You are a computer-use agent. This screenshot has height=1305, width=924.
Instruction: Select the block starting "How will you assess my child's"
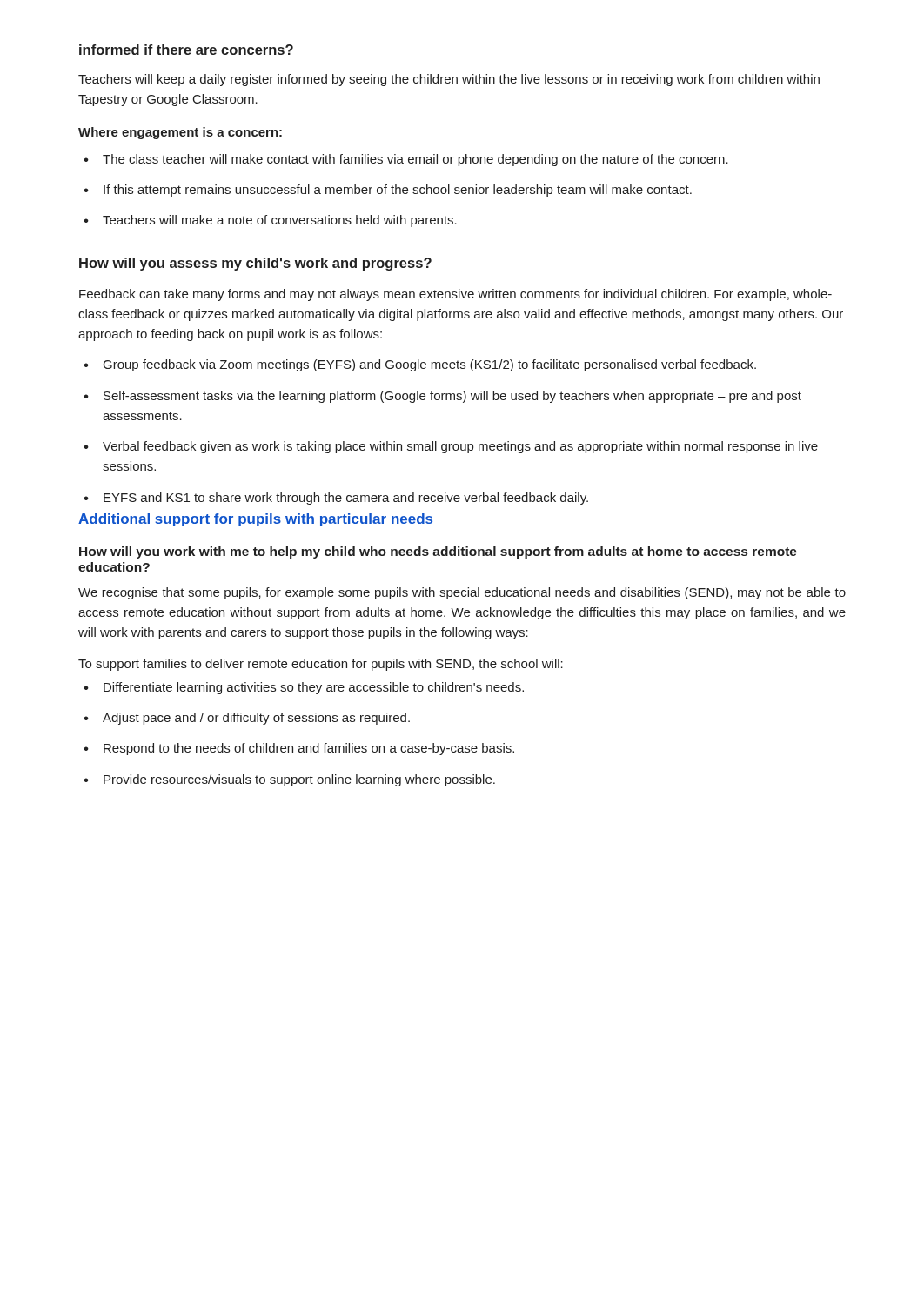coord(255,262)
